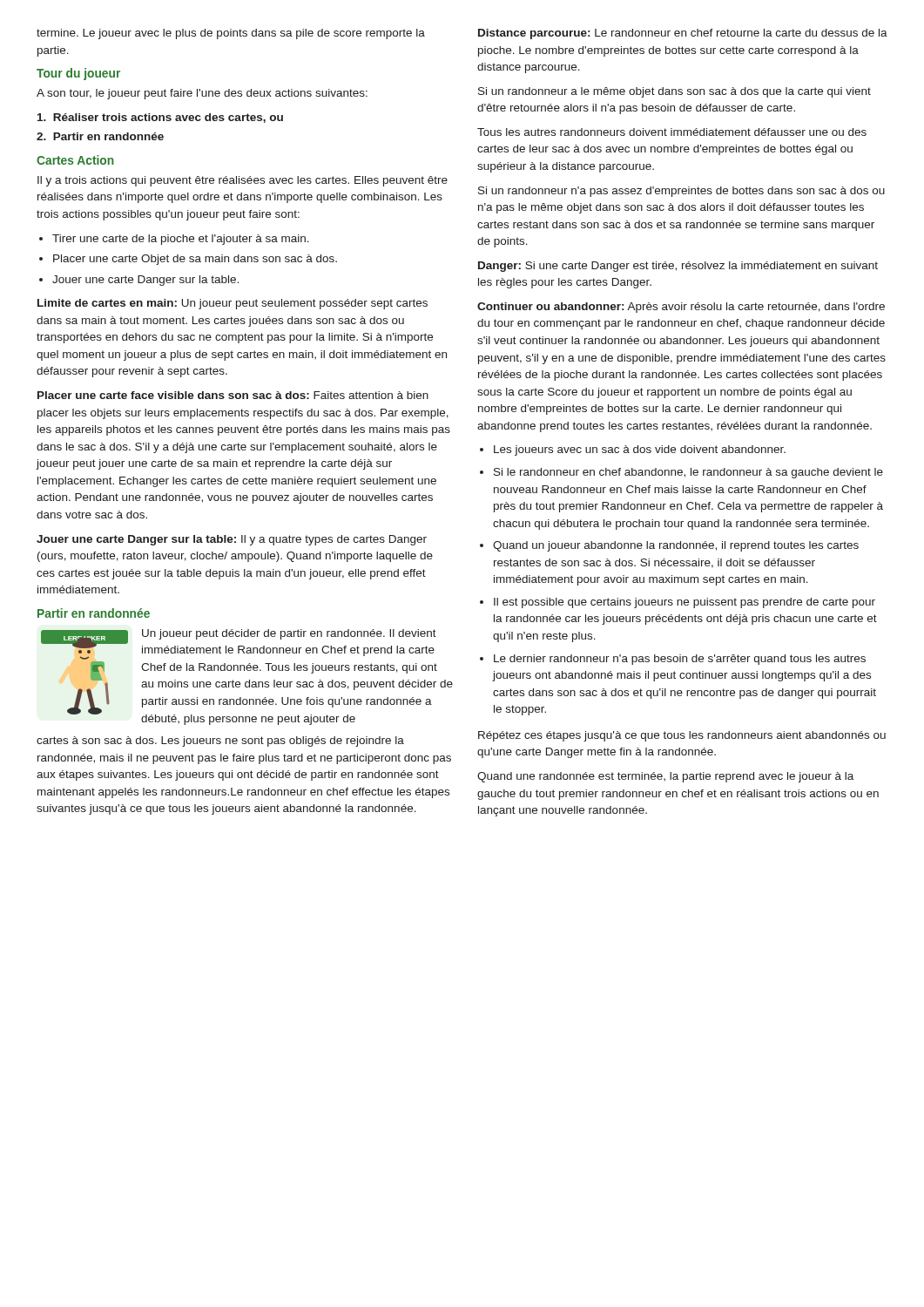Select the region starting "Si un randonneur n'a pas"
The image size is (924, 1307).
pos(682,216)
